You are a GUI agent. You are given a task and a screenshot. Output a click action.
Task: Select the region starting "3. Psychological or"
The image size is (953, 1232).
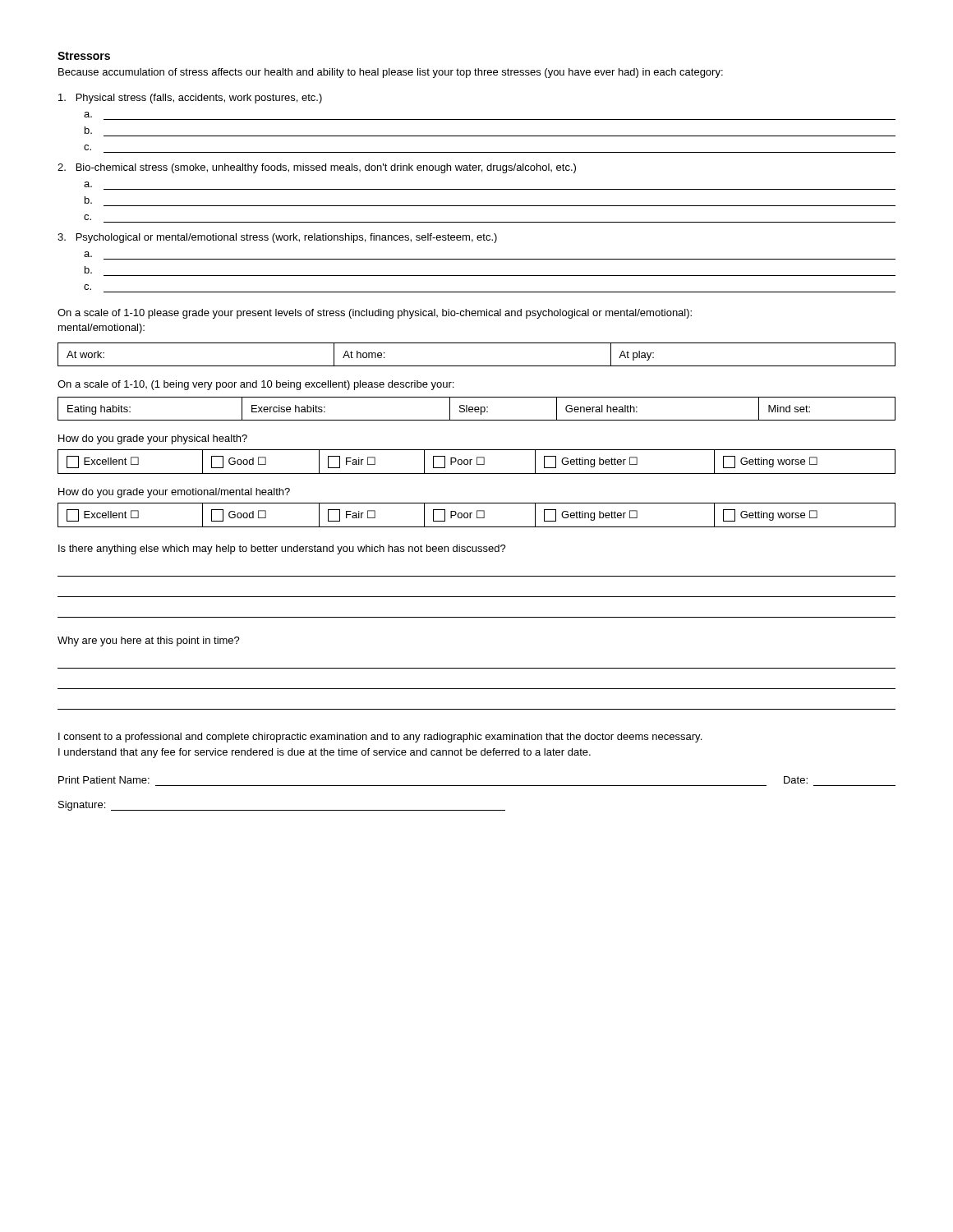pyautogui.click(x=476, y=262)
